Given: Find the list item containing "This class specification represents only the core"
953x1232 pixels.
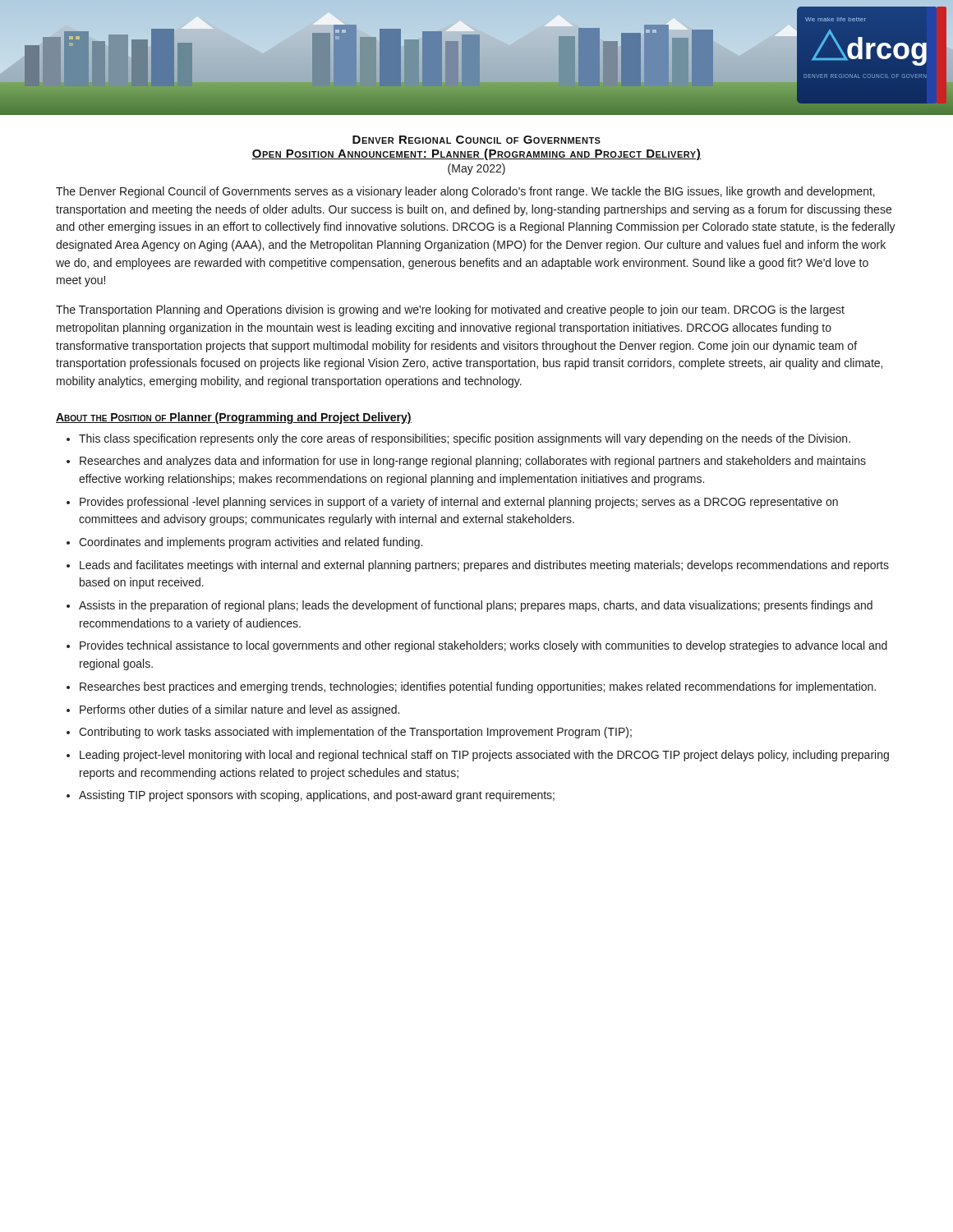Looking at the screenshot, I should click(465, 438).
